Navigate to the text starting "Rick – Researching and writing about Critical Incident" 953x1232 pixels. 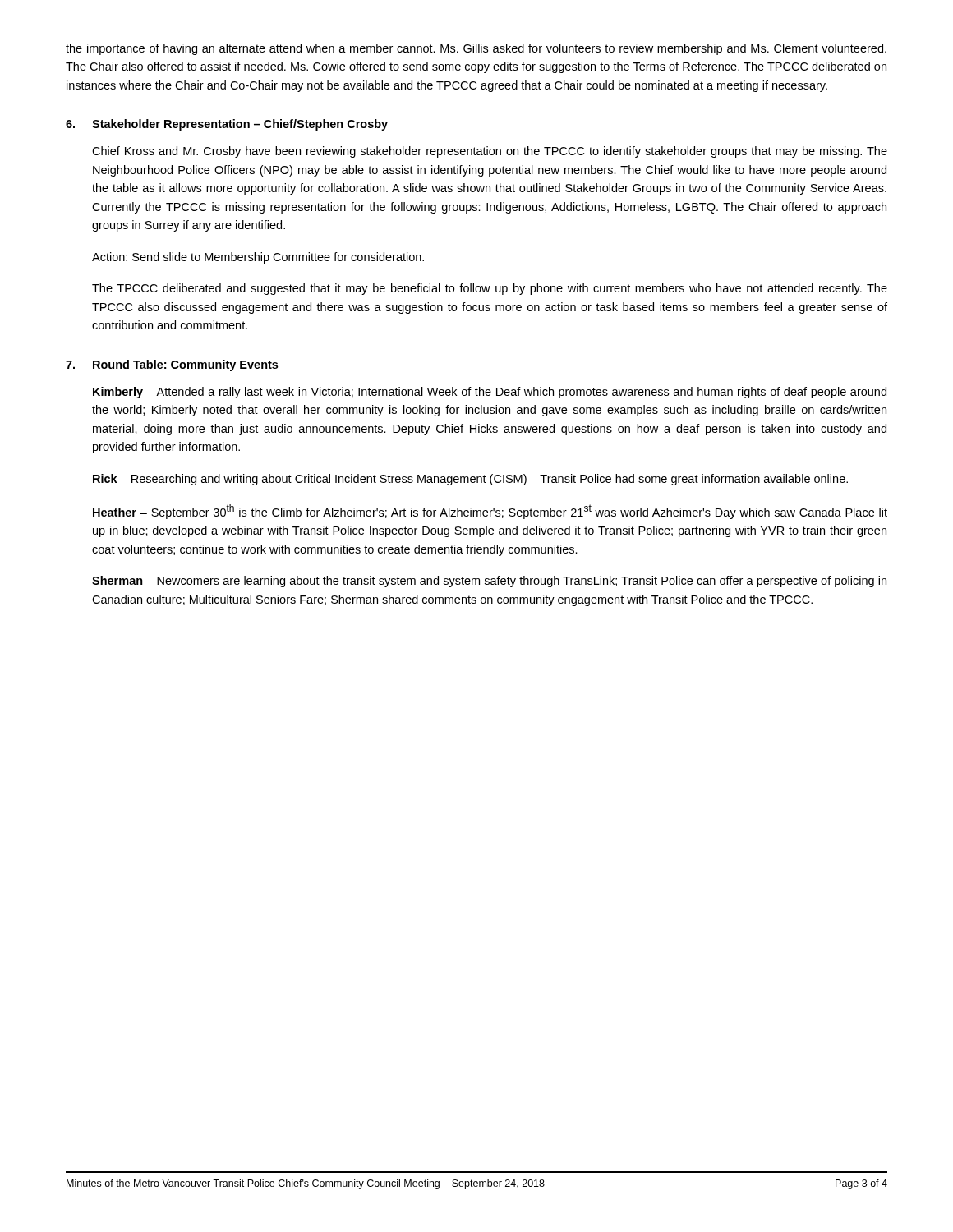(470, 478)
